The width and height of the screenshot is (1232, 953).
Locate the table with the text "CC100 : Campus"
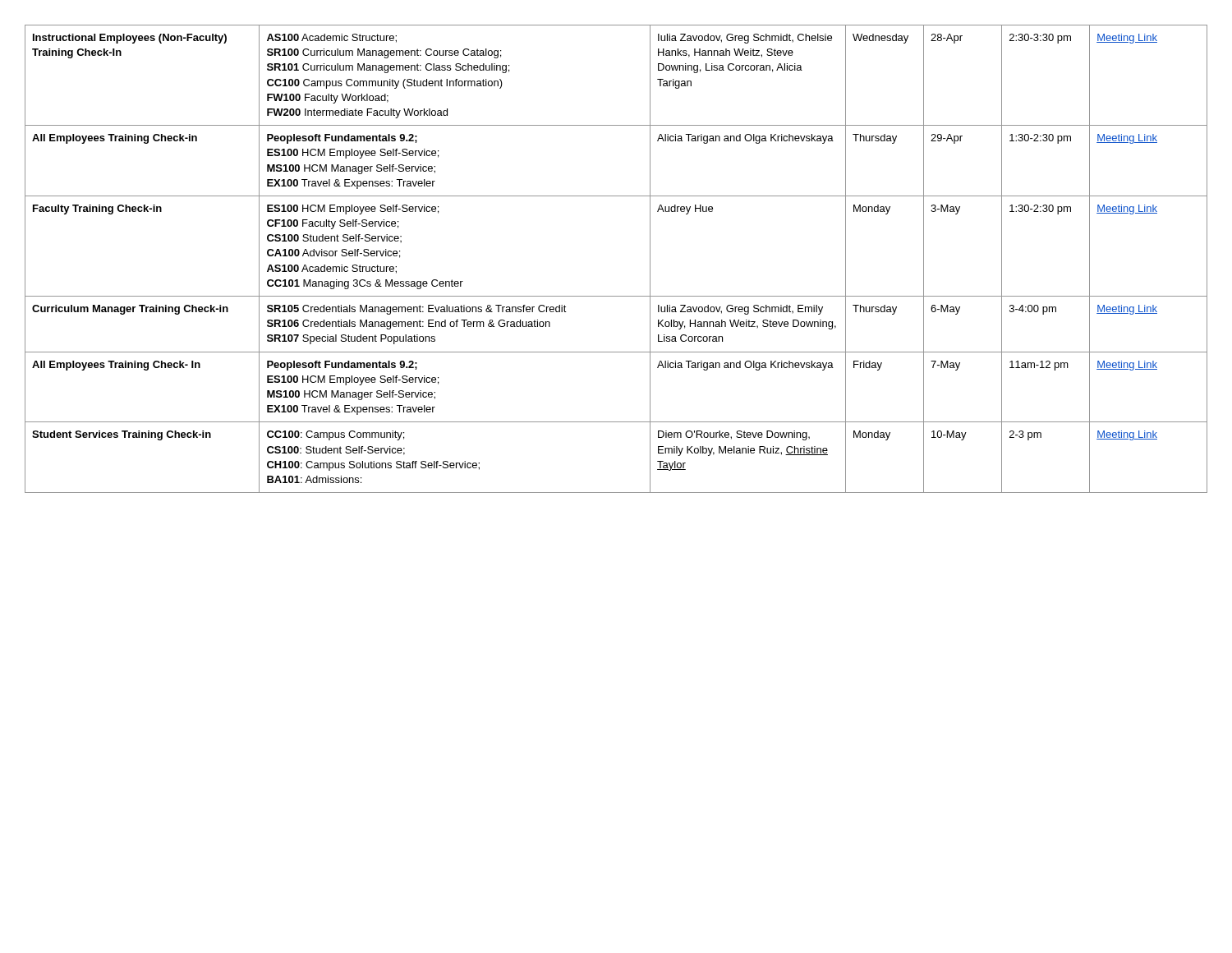point(616,259)
